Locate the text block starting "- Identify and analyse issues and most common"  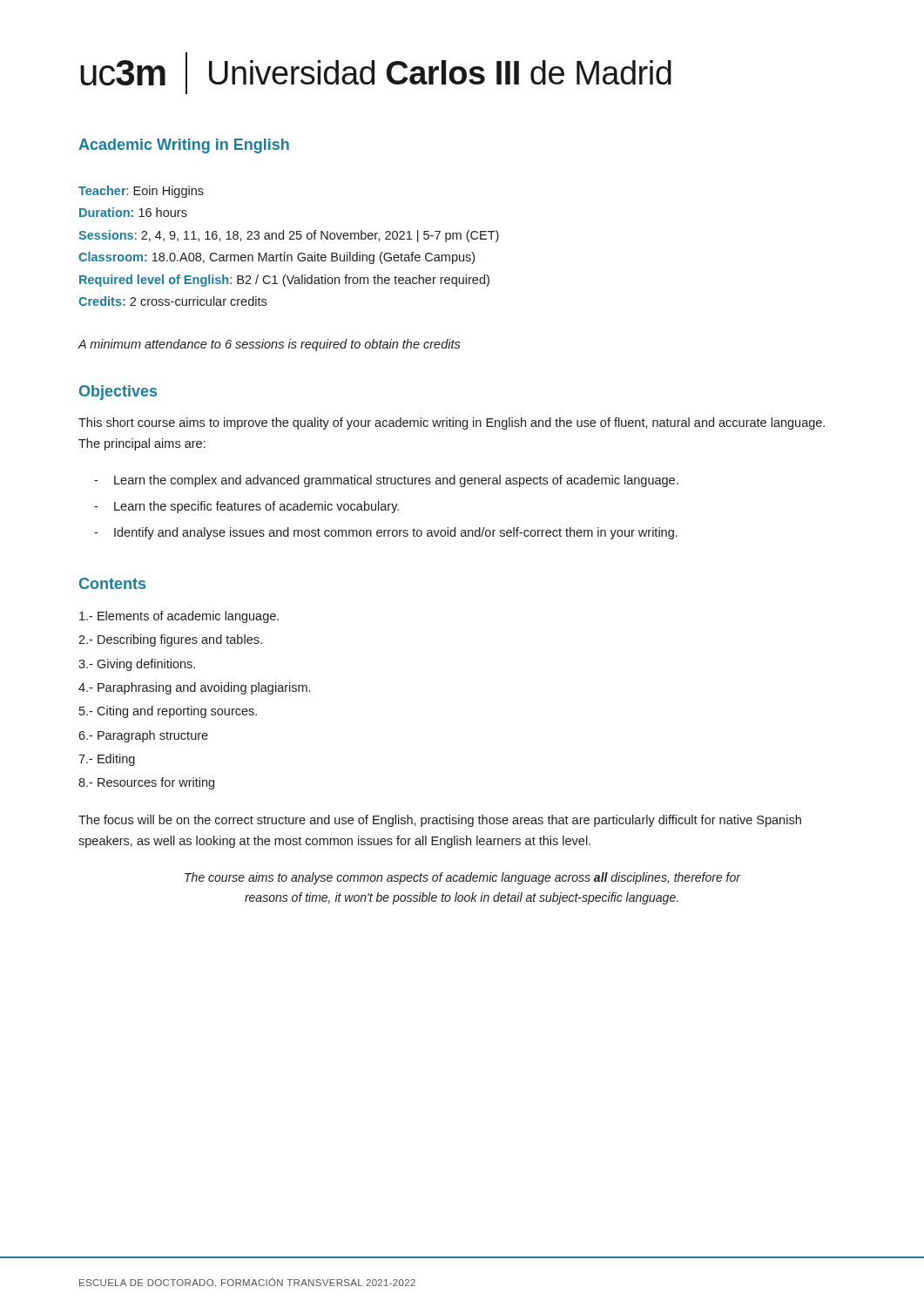pos(470,533)
